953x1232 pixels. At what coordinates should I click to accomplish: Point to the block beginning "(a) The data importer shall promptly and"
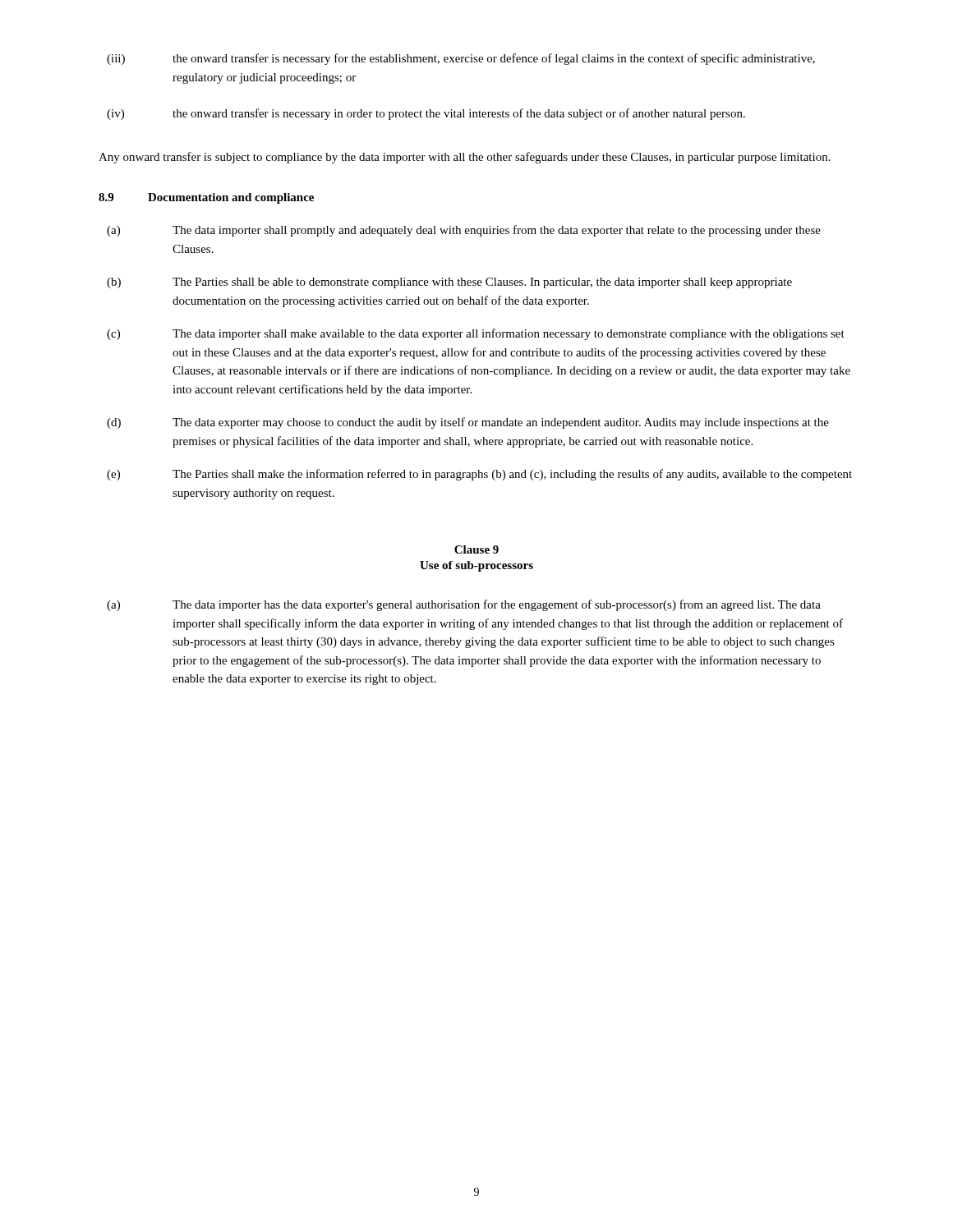coord(476,239)
